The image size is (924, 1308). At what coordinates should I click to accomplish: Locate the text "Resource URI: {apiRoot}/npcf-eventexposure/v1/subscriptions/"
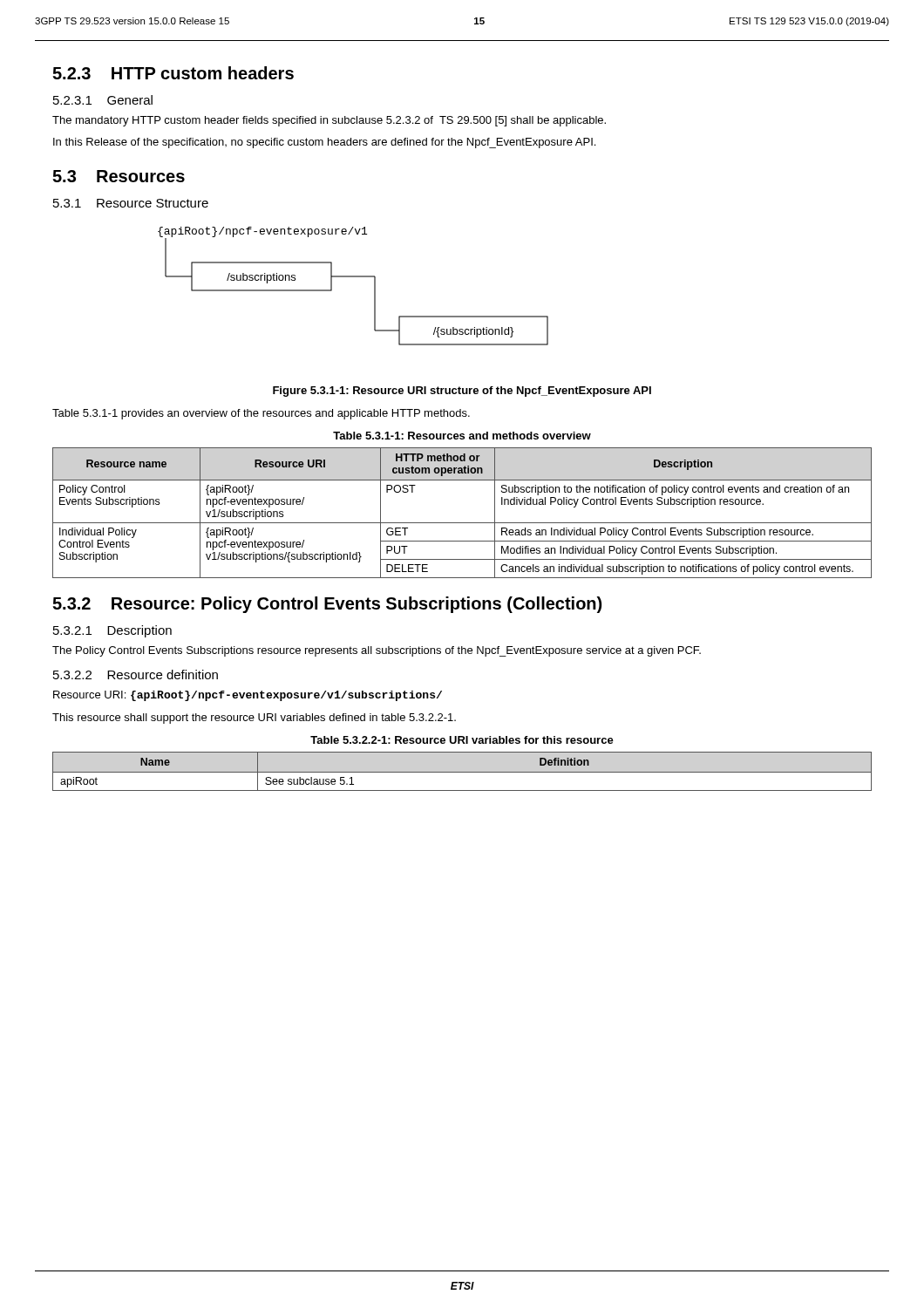(248, 696)
